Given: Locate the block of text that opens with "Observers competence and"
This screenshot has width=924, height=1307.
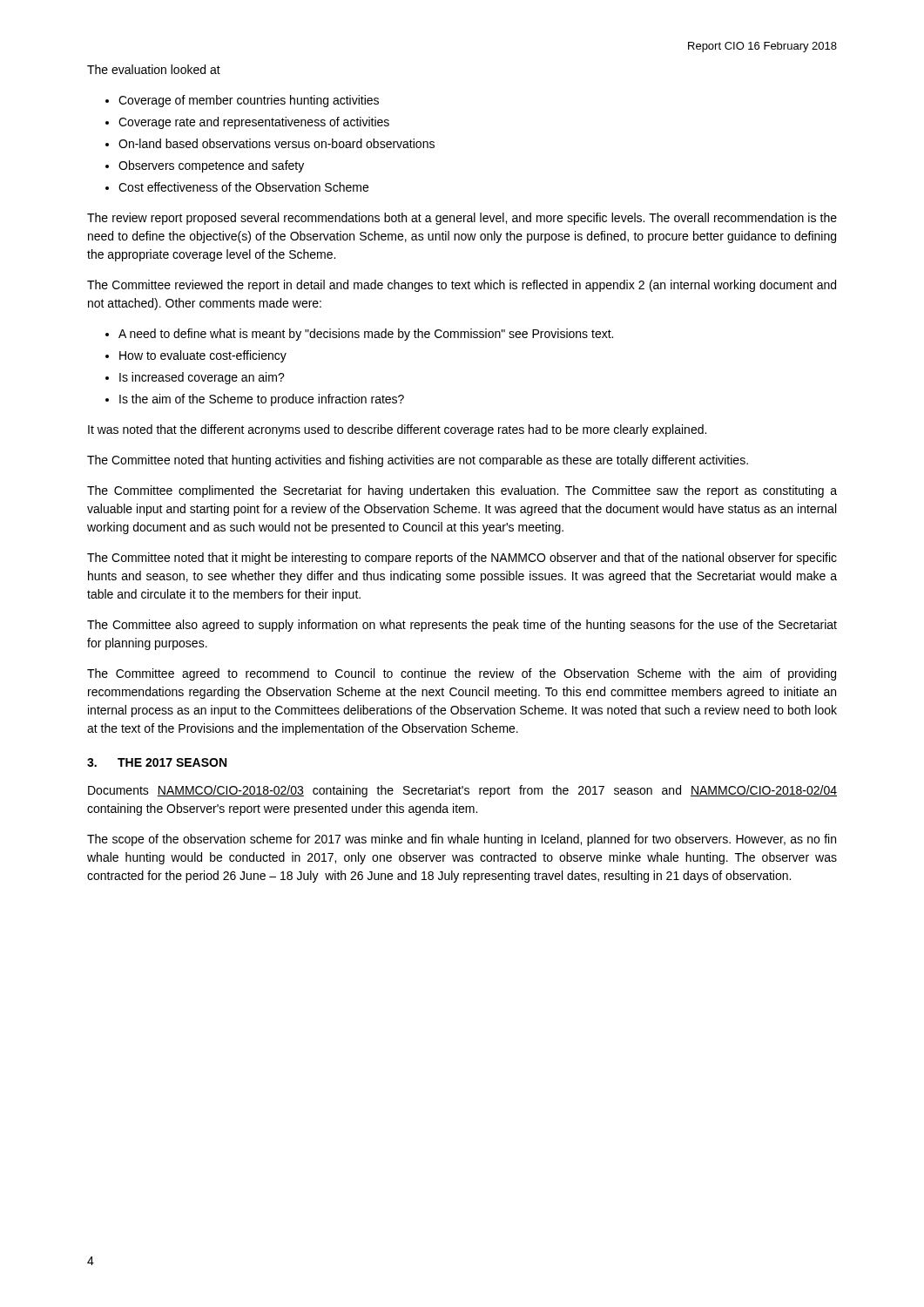Looking at the screenshot, I should 211,166.
